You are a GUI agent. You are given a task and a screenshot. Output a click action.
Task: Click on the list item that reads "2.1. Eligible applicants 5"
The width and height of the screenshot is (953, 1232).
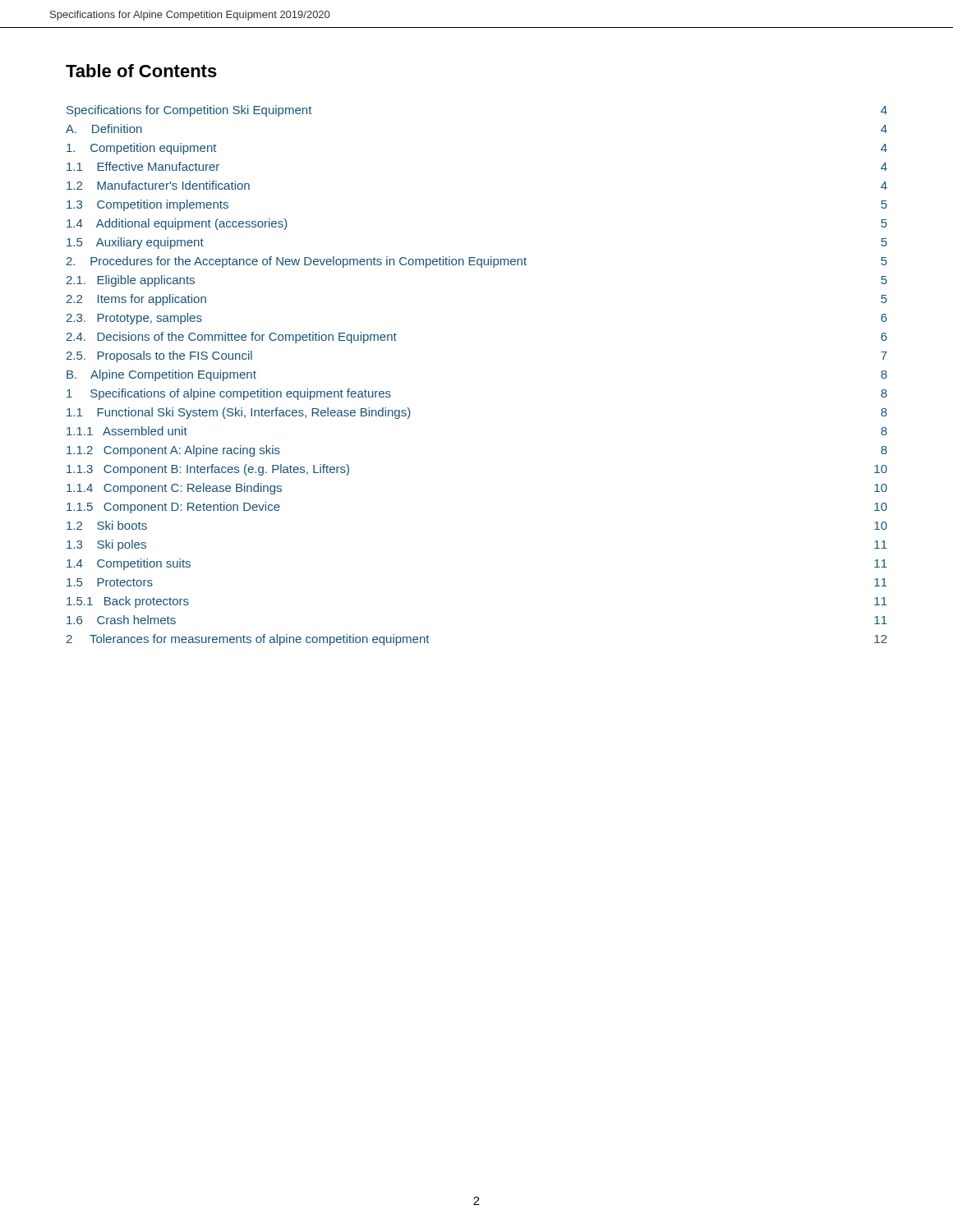point(133,280)
